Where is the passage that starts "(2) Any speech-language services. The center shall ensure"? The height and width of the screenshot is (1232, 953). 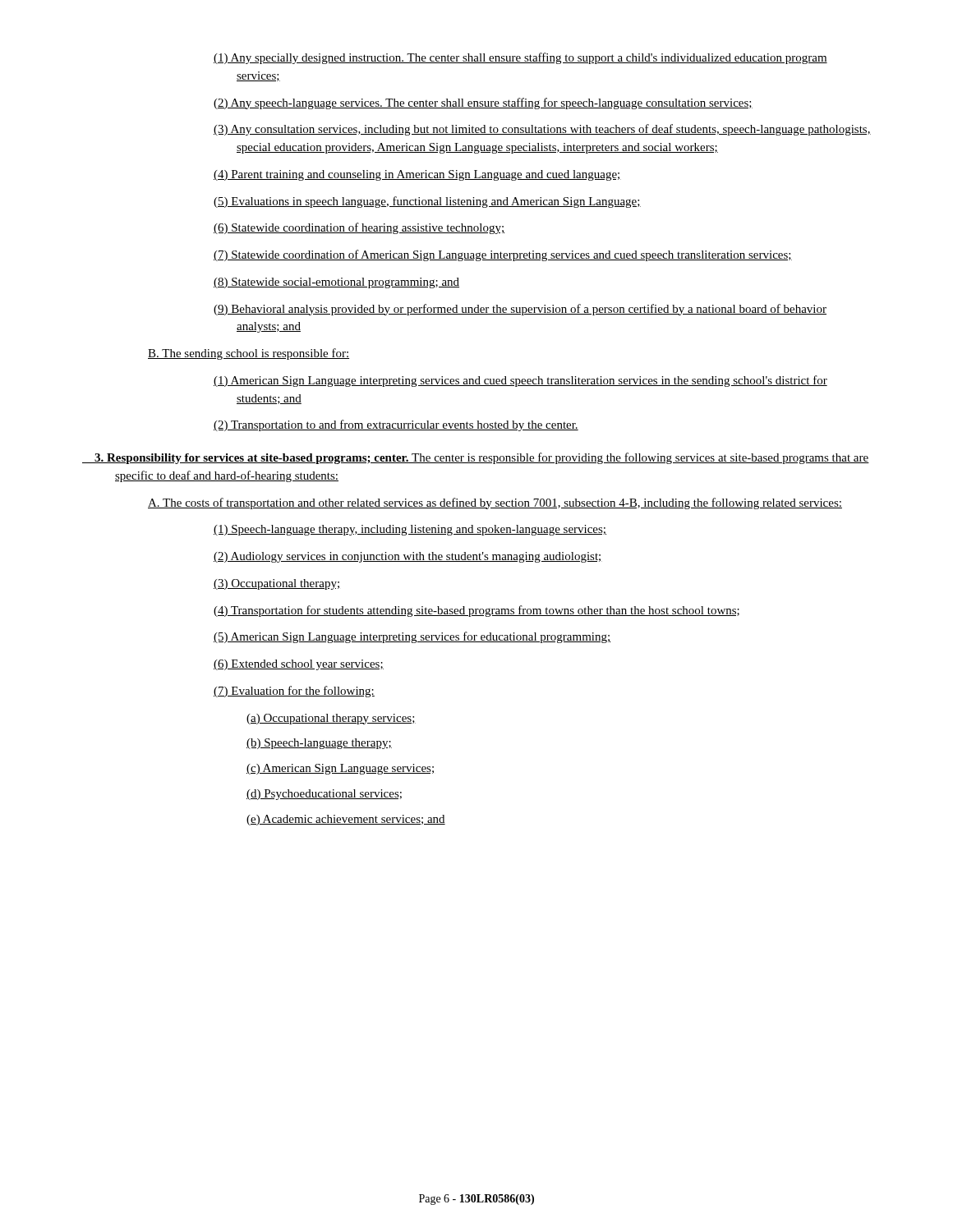483,102
